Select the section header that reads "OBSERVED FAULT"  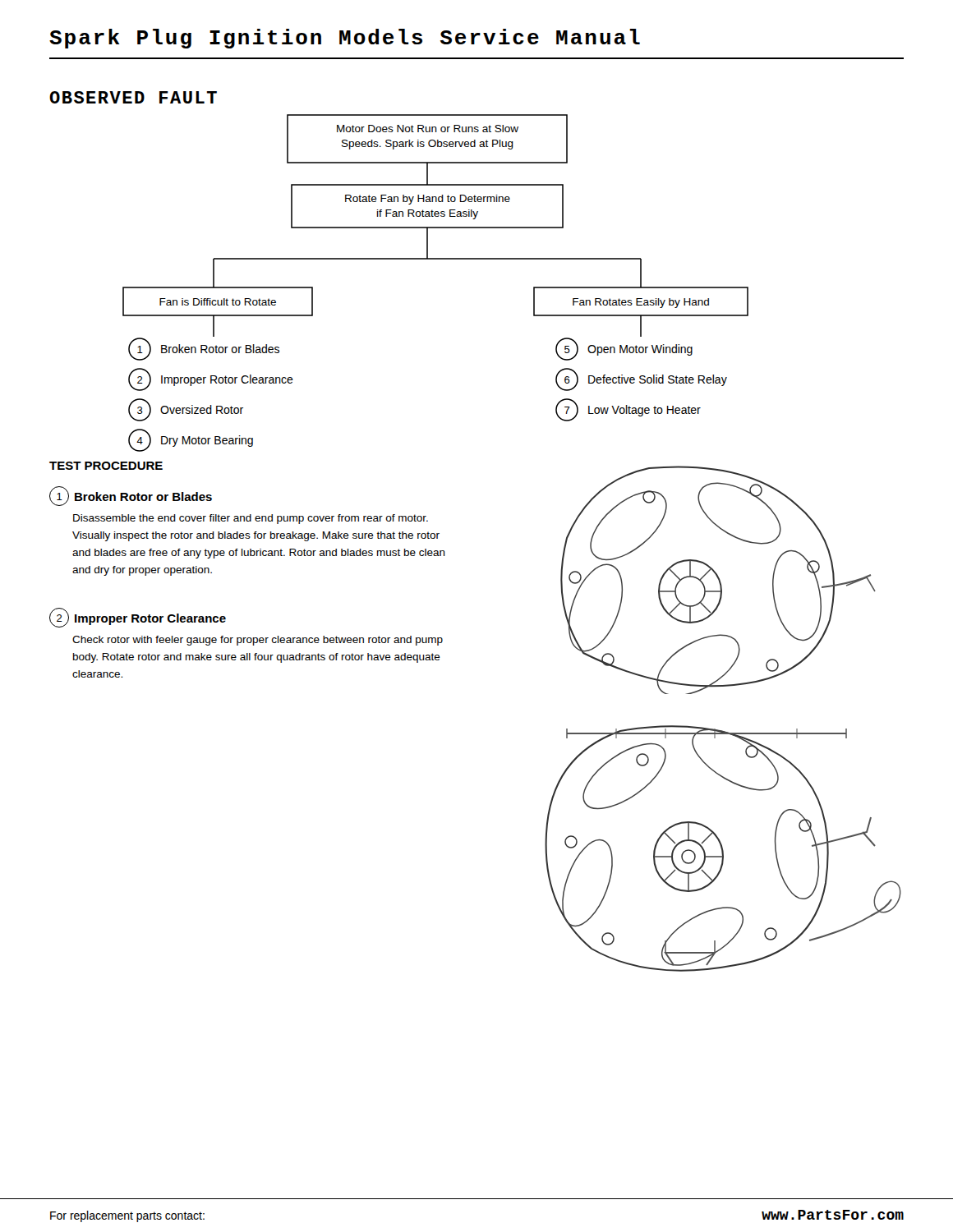pos(134,99)
